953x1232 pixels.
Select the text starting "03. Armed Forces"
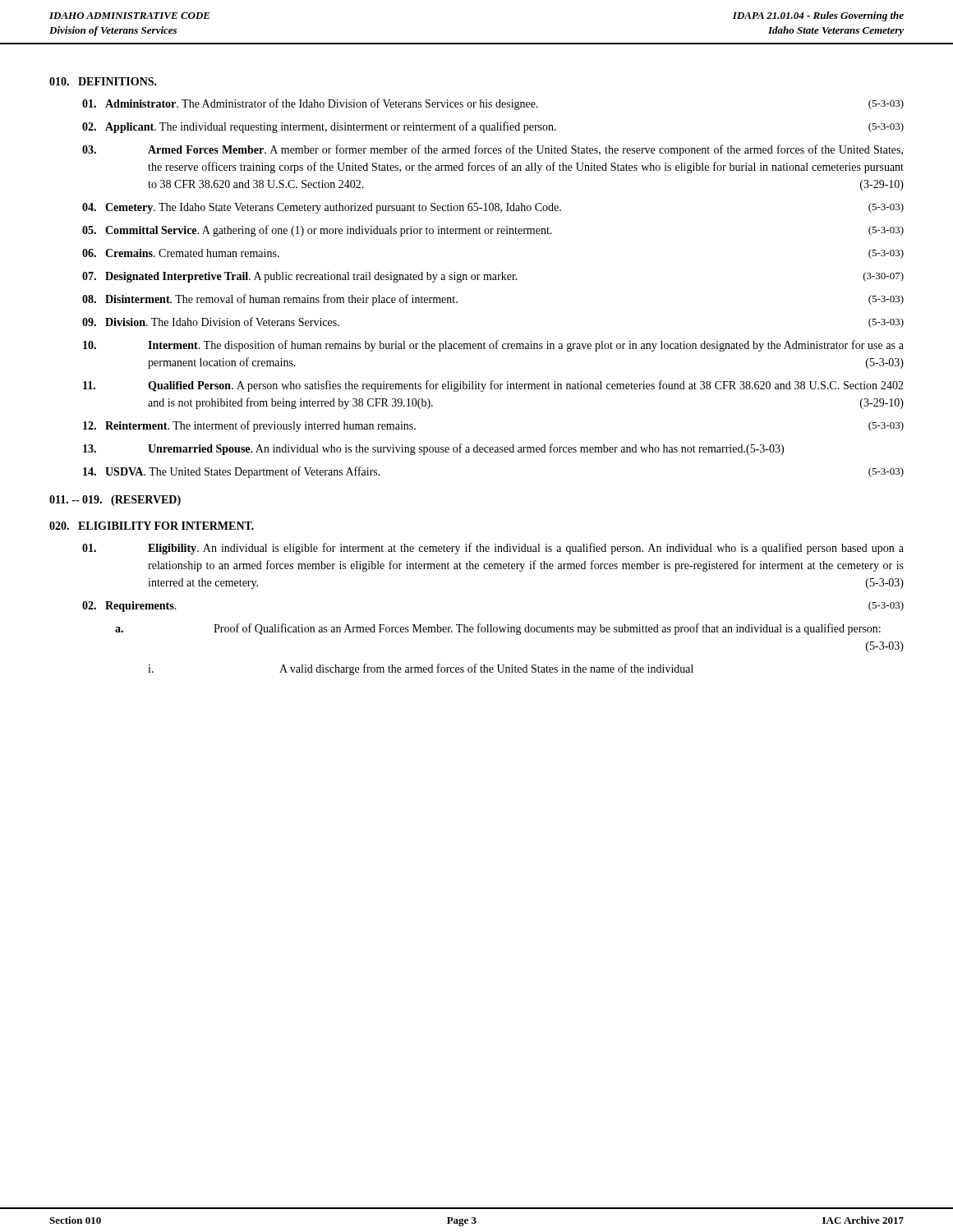(476, 167)
